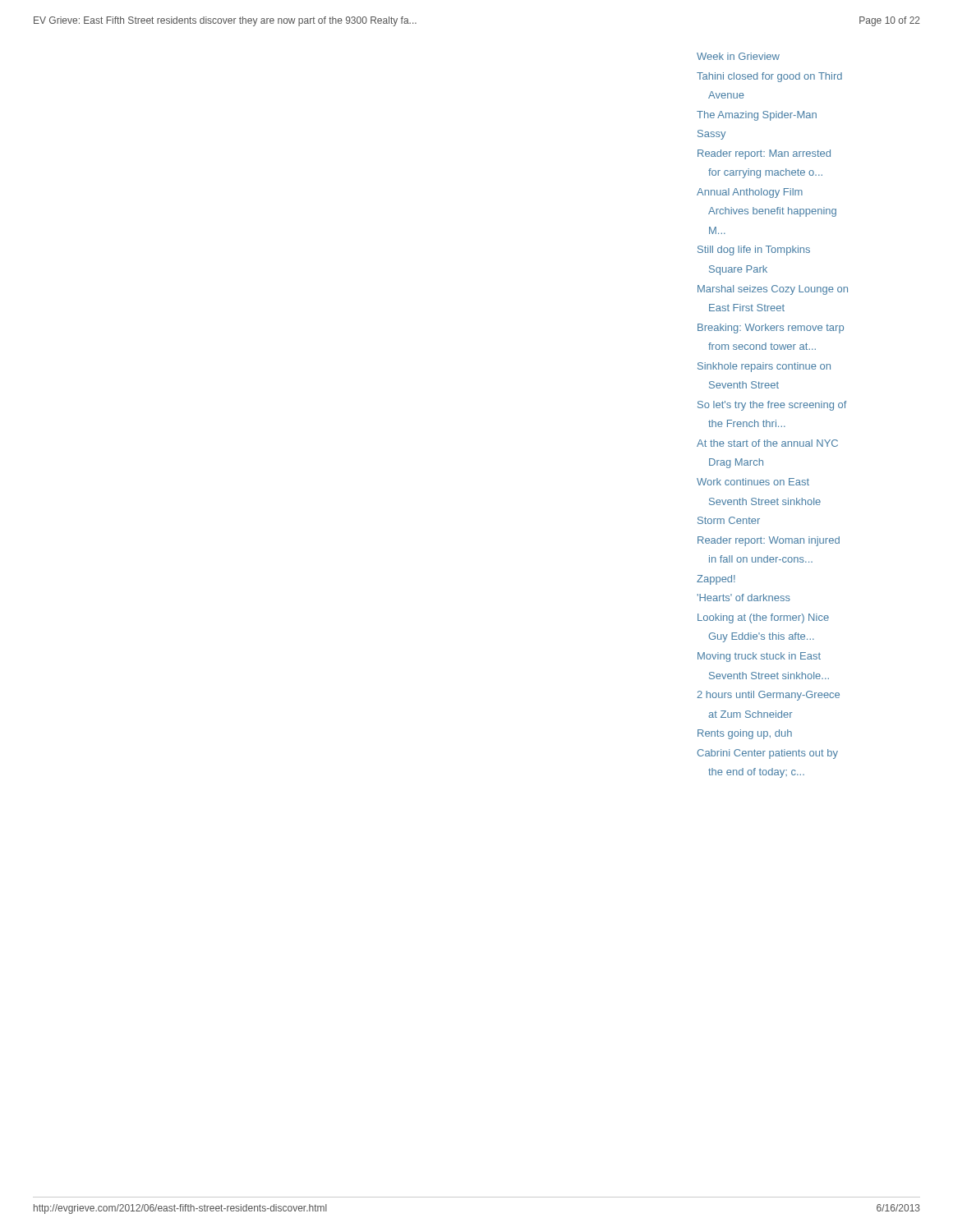
Task: Click where it says "Week in Grieview"
Action: click(x=738, y=56)
